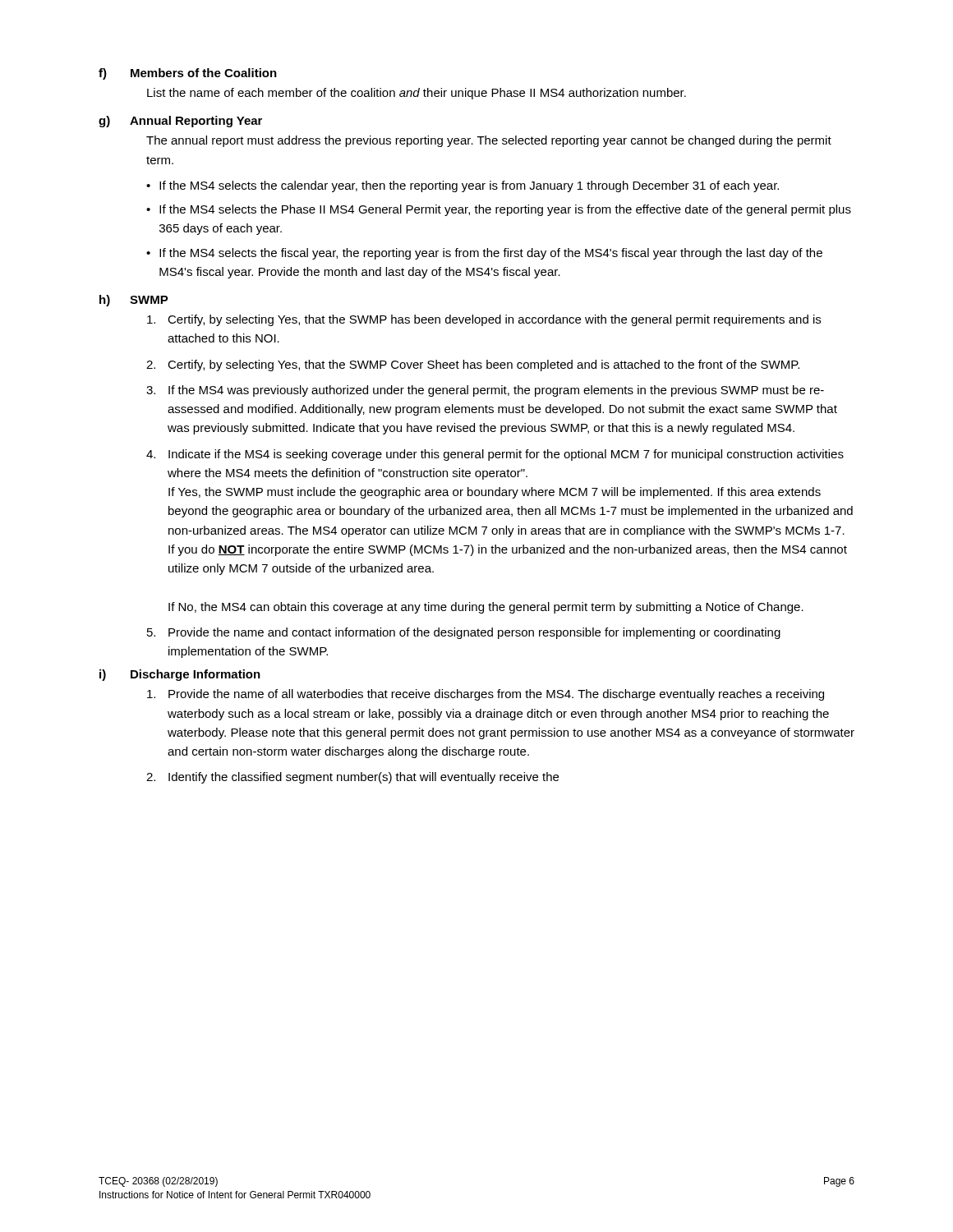Screen dimensions: 1232x953
Task: Click on the text starting "3. If the MS4 was previously authorized under"
Action: click(x=500, y=409)
